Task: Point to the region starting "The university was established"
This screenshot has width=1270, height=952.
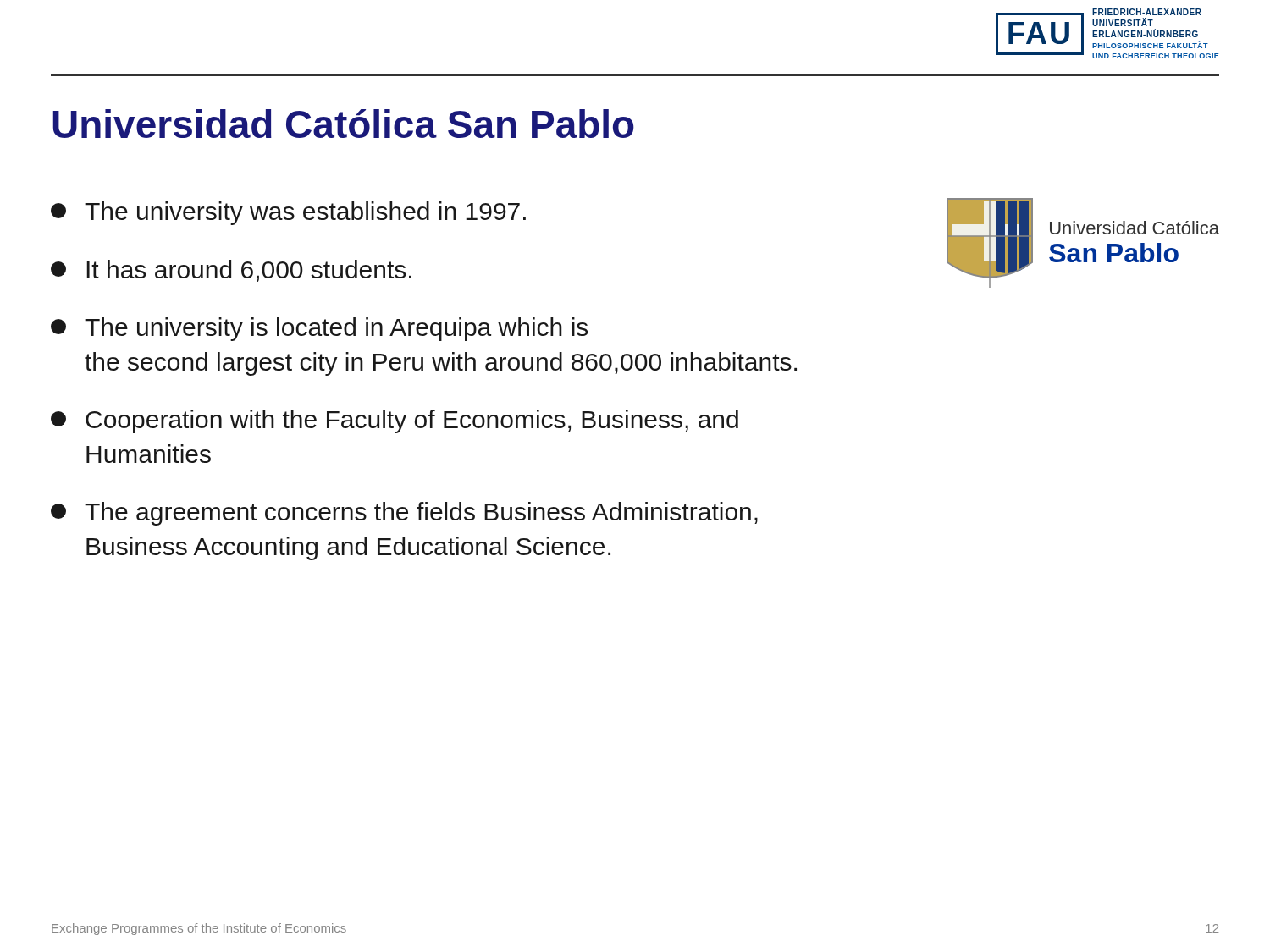Action: 280,214
